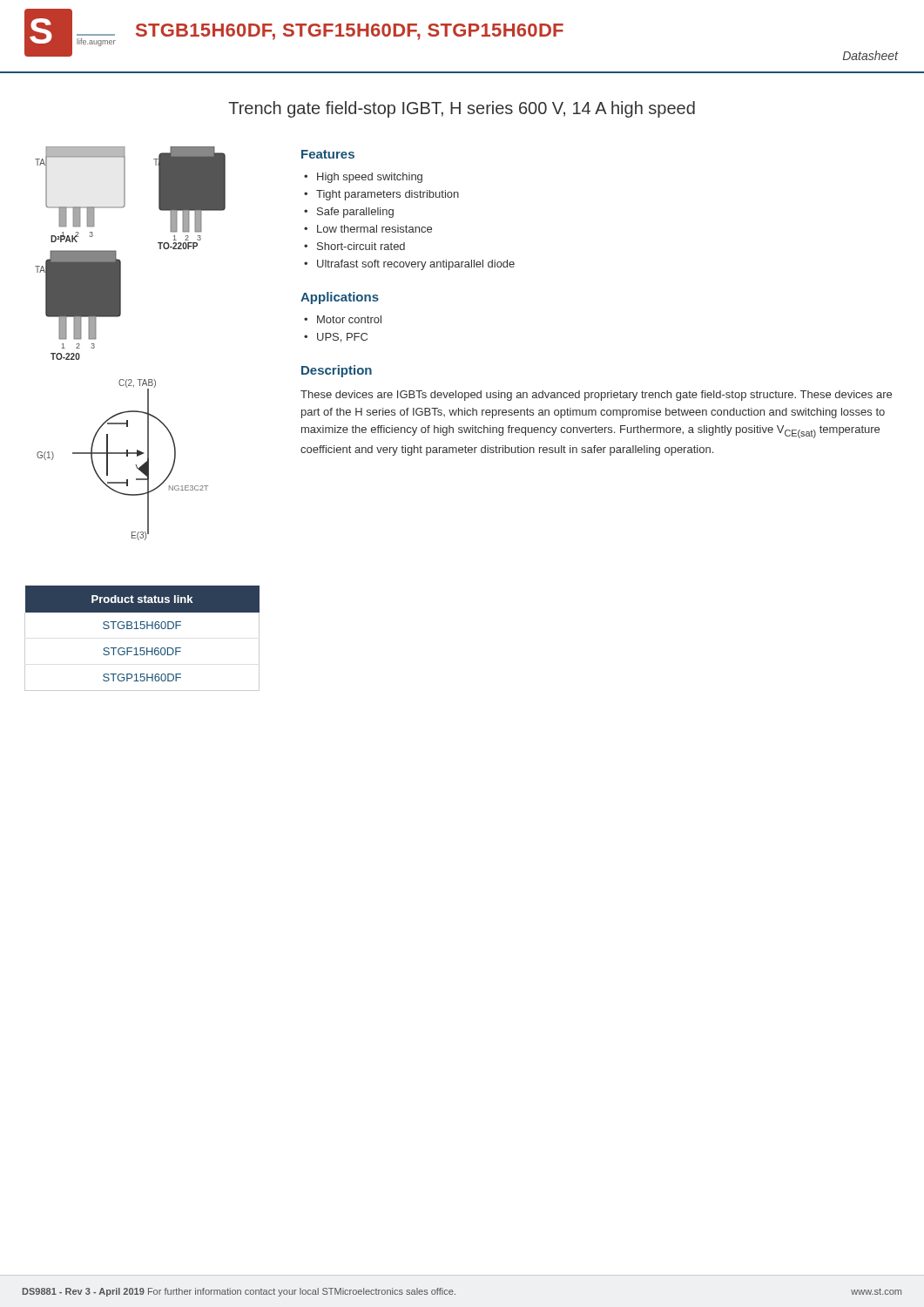Point to the passage starting "•Short-circuit rated"

click(355, 246)
